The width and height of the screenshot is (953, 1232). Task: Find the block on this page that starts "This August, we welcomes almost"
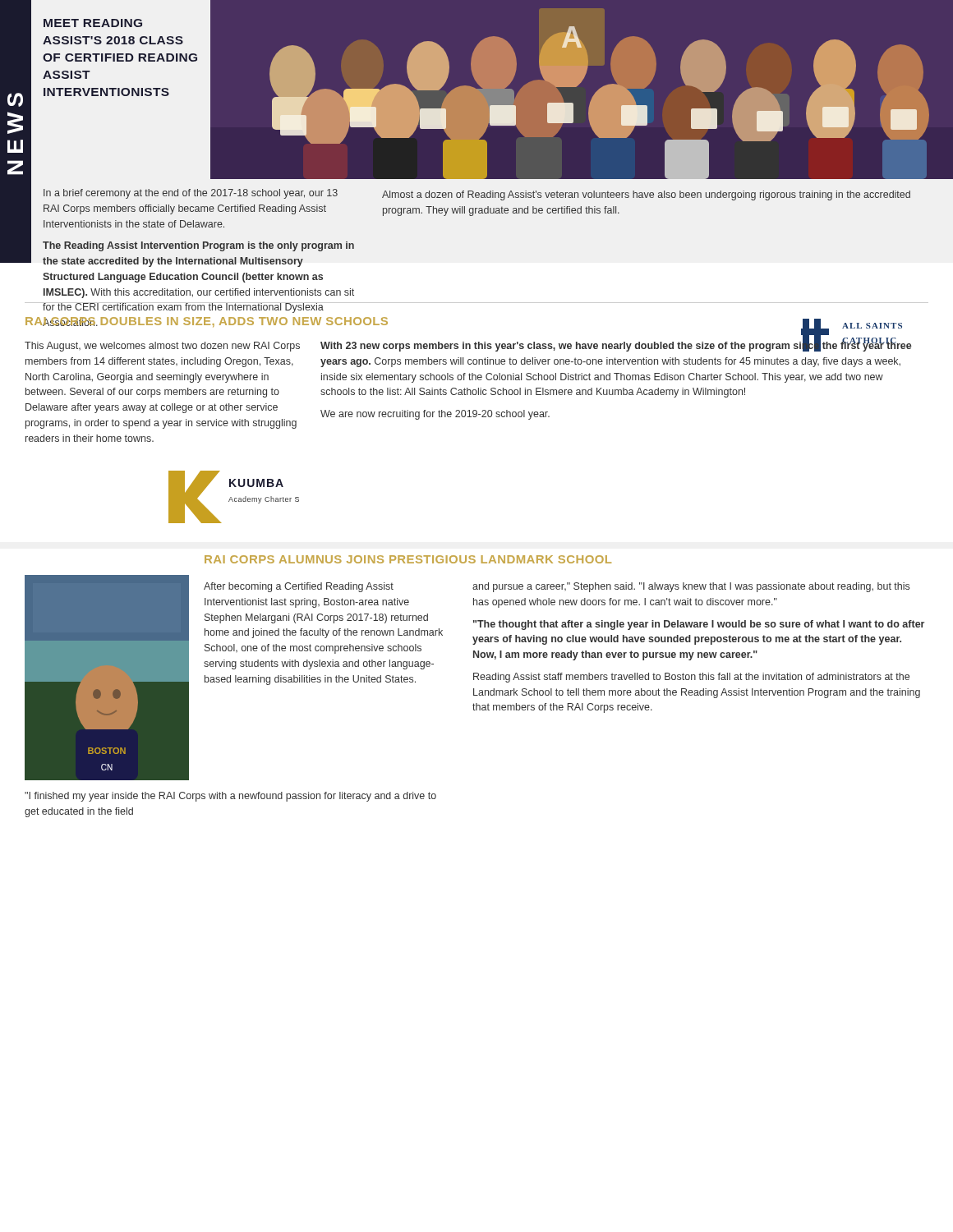pos(166,392)
